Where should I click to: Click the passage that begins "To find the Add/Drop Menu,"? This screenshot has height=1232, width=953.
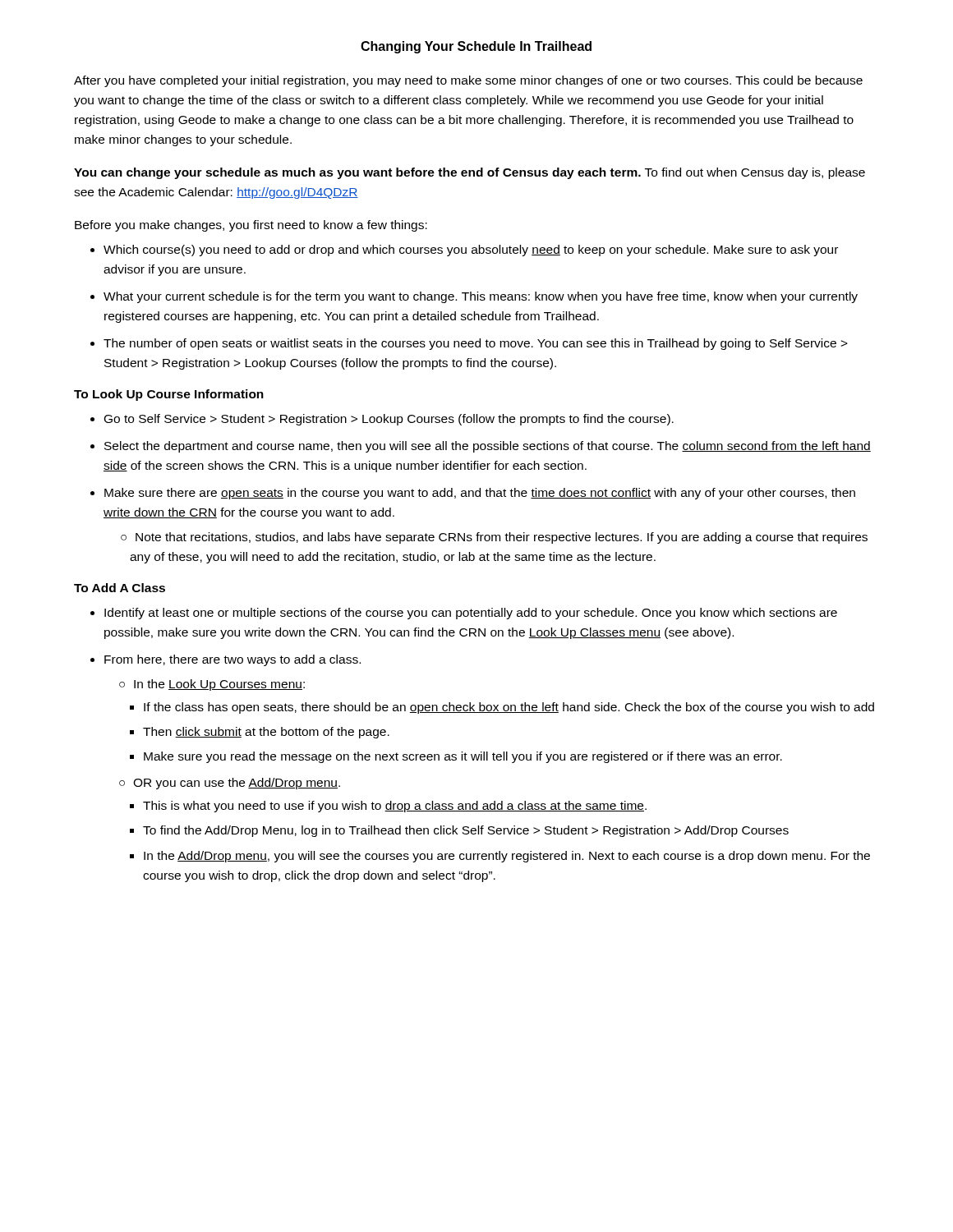pyautogui.click(x=466, y=830)
